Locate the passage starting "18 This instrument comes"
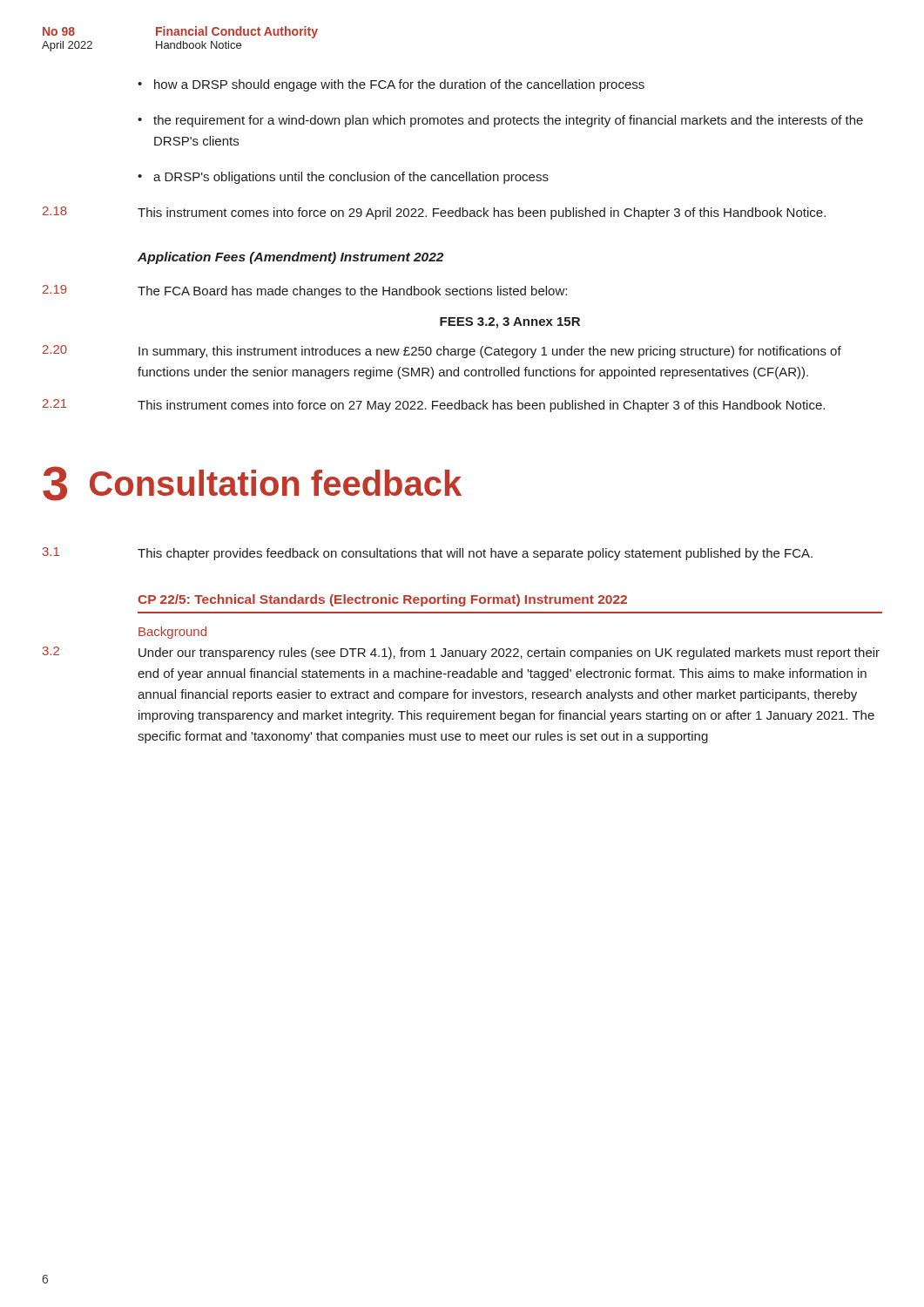924x1307 pixels. [x=462, y=213]
